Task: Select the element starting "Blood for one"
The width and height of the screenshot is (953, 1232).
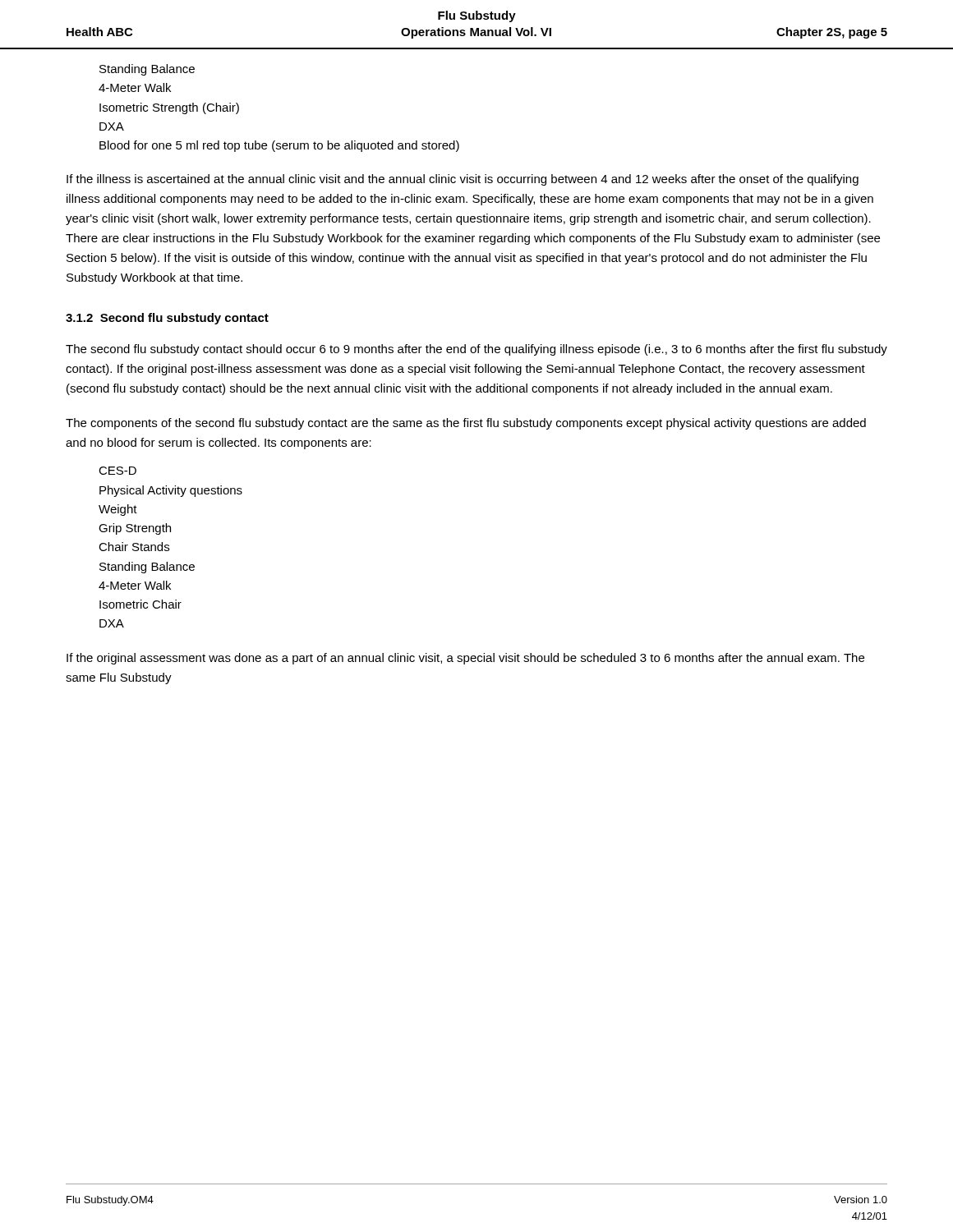Action: point(279,145)
